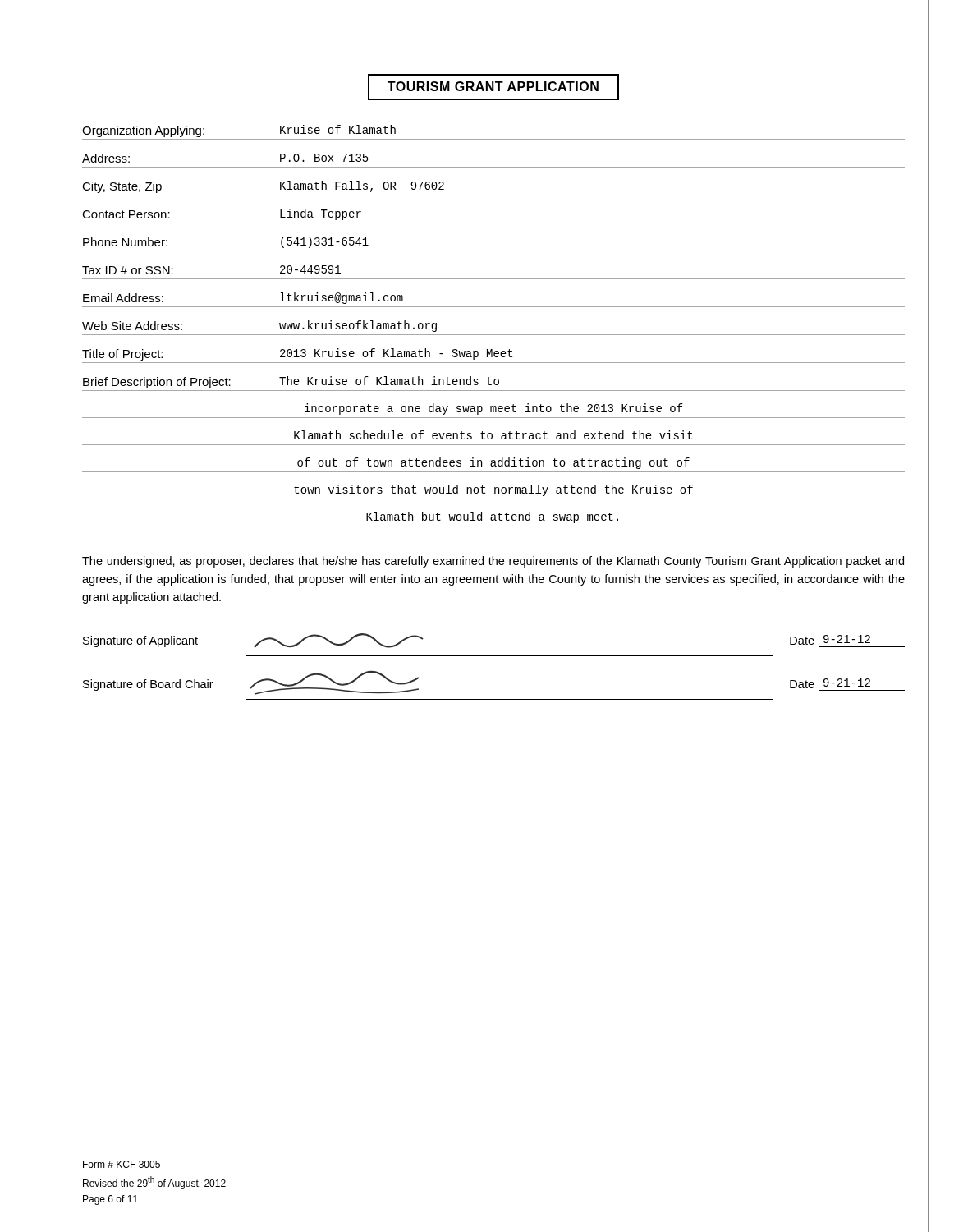Locate the block of text that opens with "Signature of Applicant"
The height and width of the screenshot is (1232, 954).
click(x=493, y=662)
